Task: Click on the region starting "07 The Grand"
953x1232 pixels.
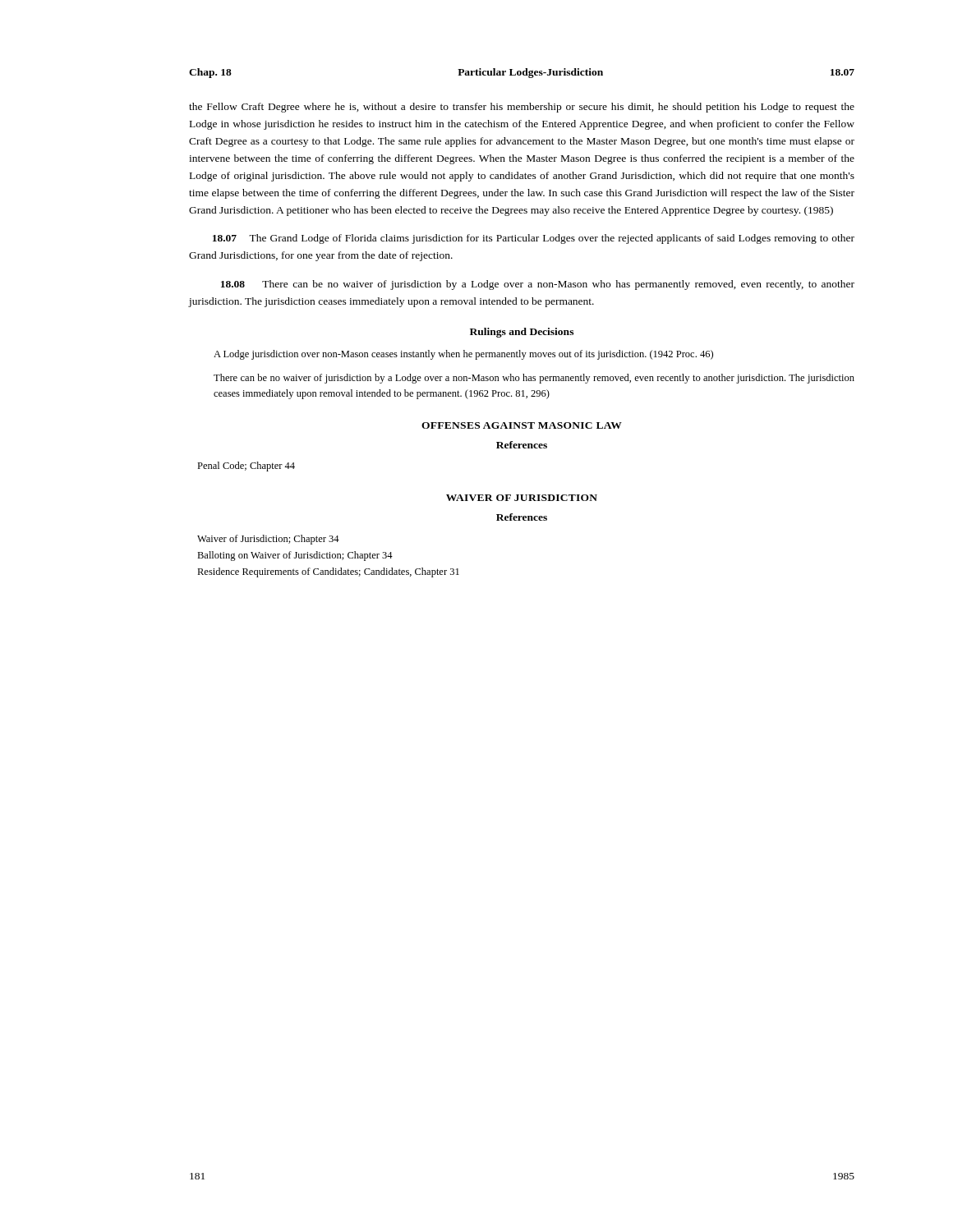Action: [522, 247]
